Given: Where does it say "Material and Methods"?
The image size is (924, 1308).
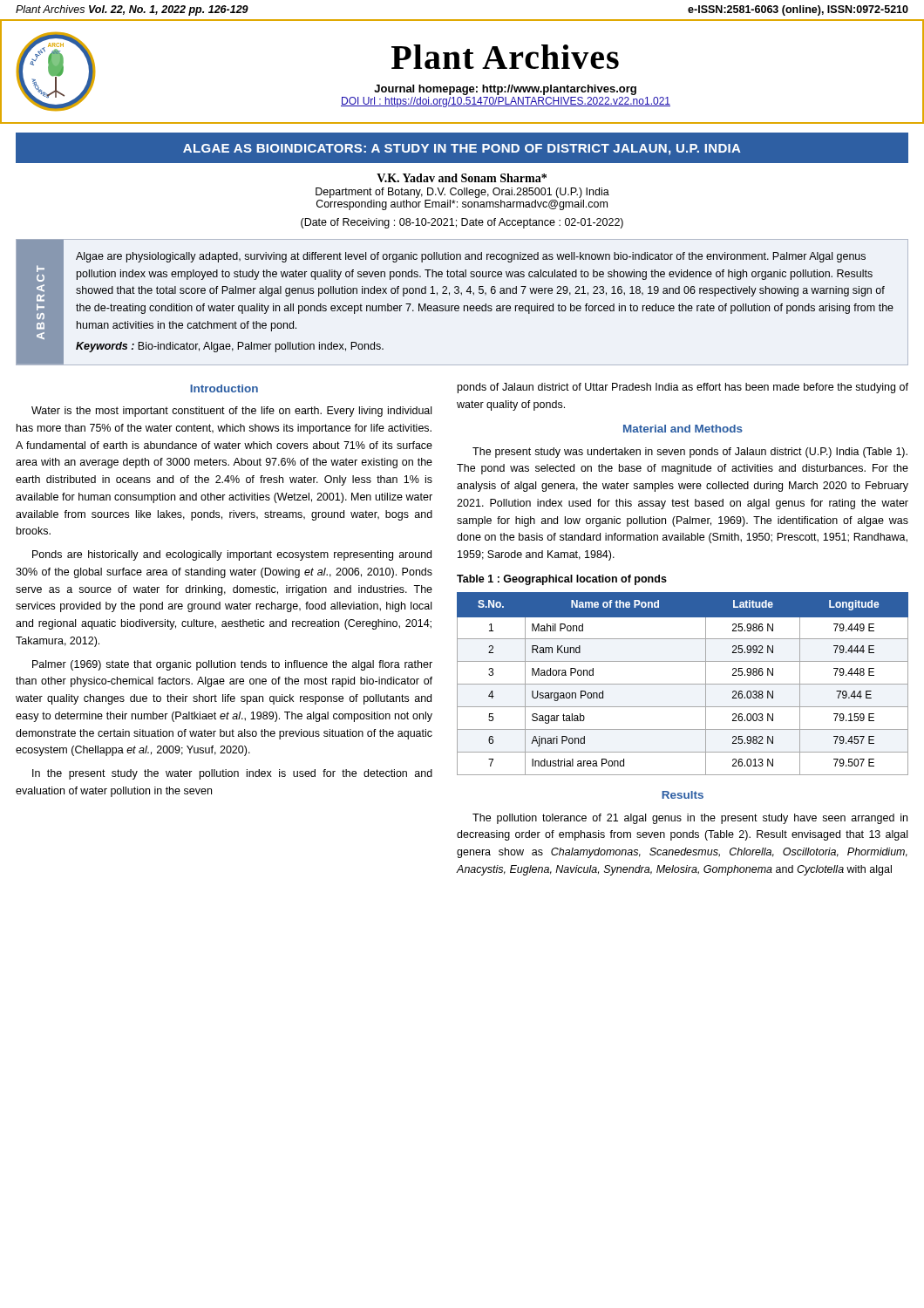Looking at the screenshot, I should click(683, 429).
